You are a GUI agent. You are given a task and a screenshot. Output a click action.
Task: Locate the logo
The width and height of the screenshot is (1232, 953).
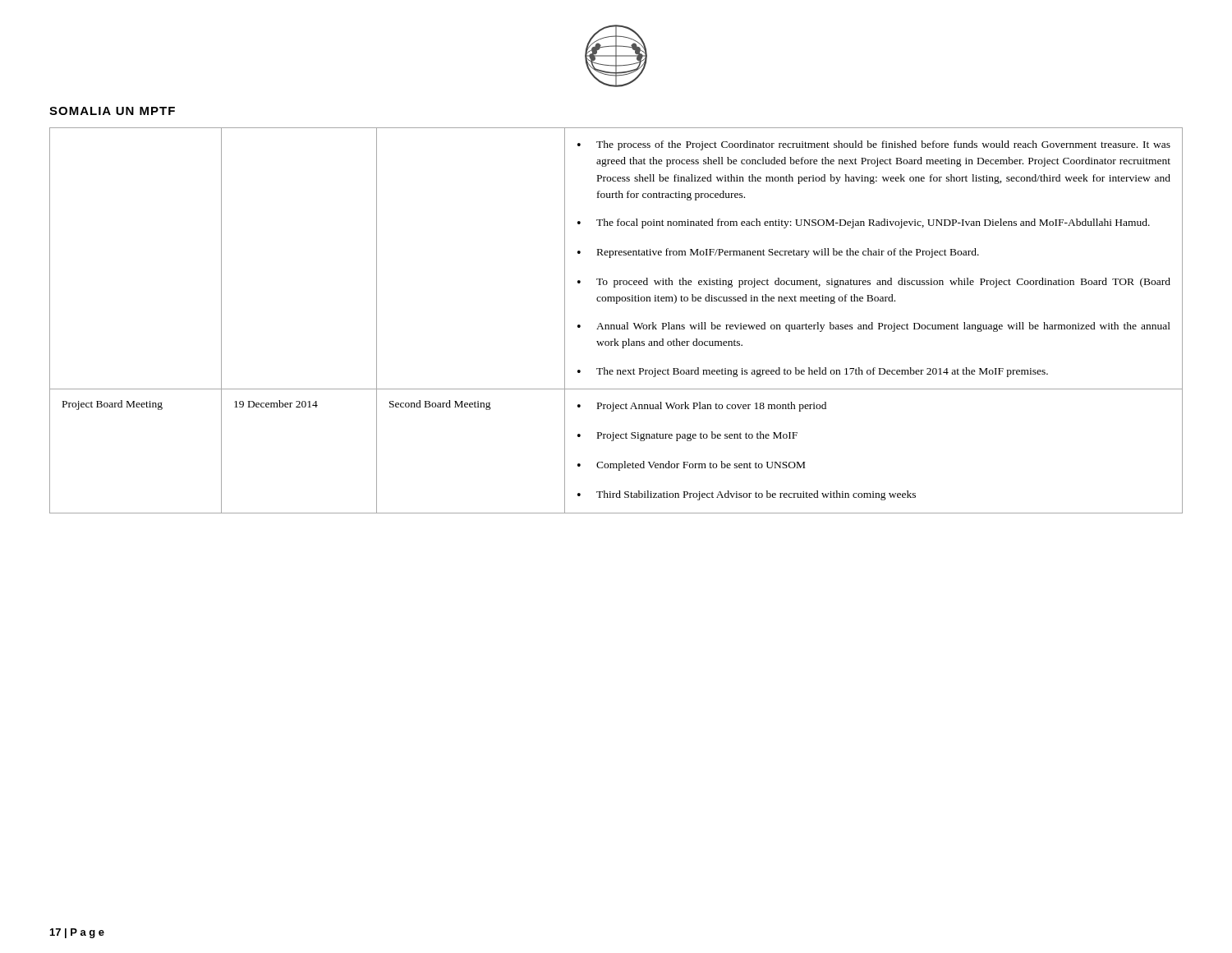(616, 48)
